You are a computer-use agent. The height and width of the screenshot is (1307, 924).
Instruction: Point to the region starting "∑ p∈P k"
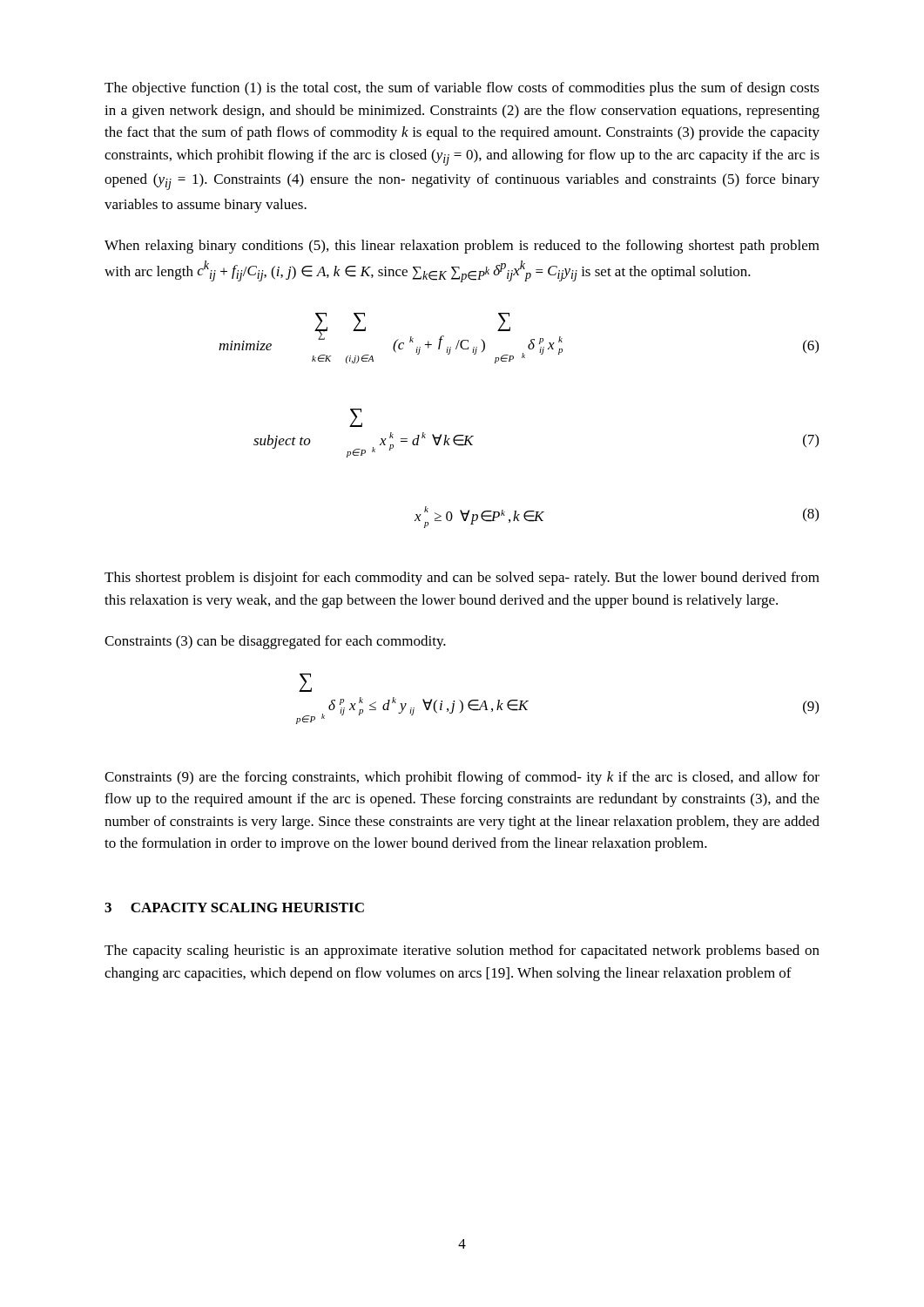pyautogui.click(x=462, y=706)
